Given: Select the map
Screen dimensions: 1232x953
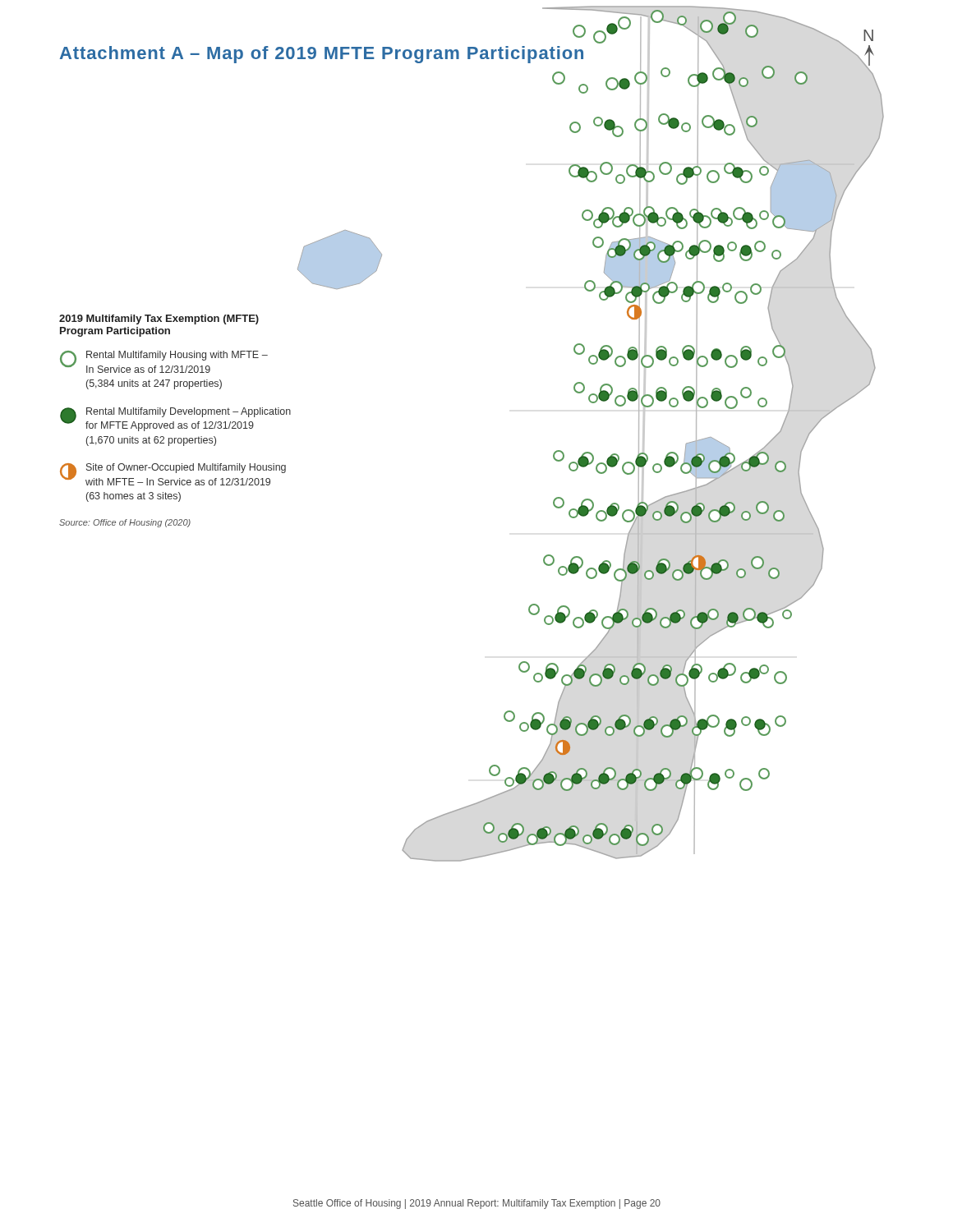Looking at the screenshot, I should coord(596,616).
